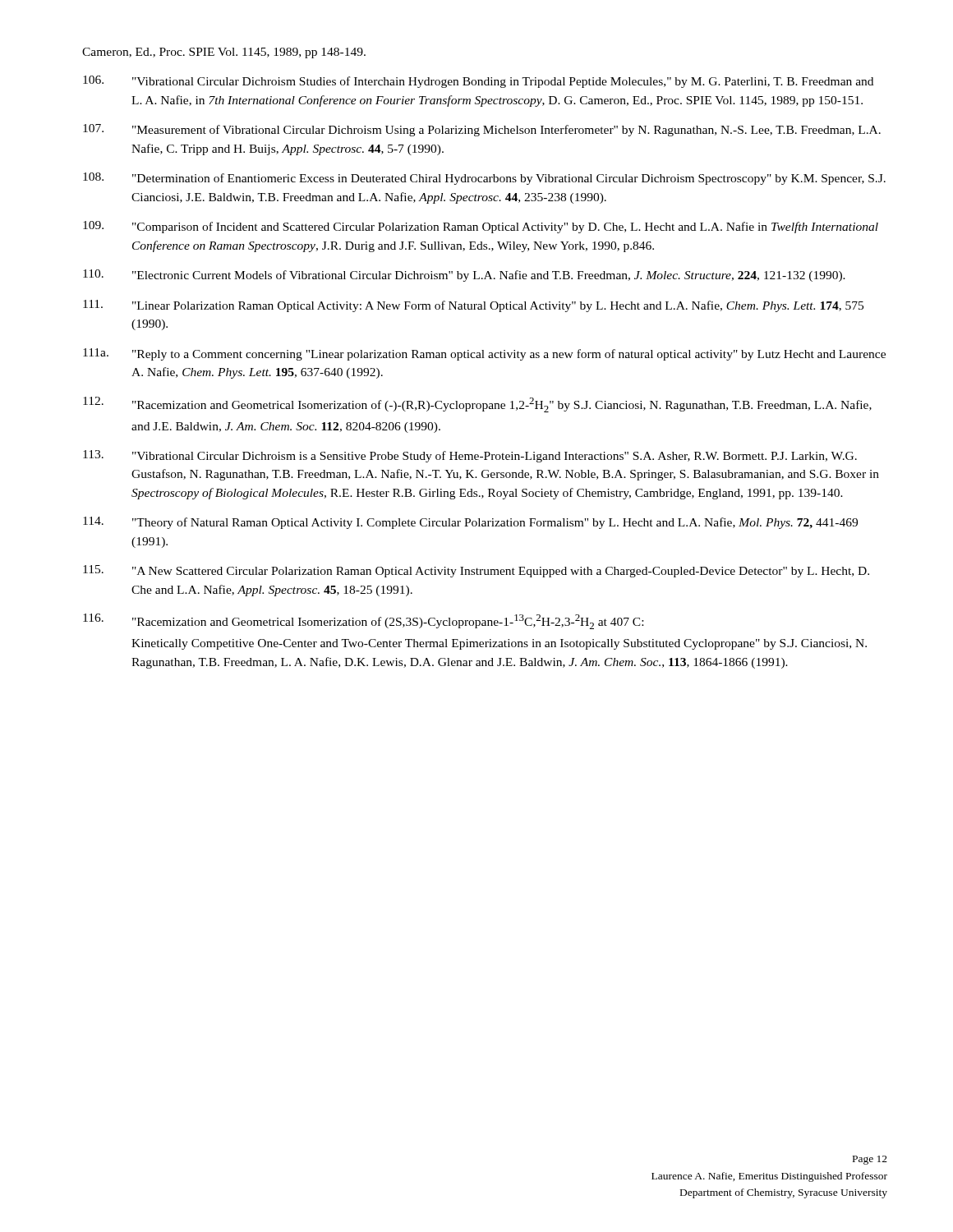Find the passage starting "109. "Comparison of"
Image resolution: width=953 pixels, height=1232 pixels.
(485, 236)
